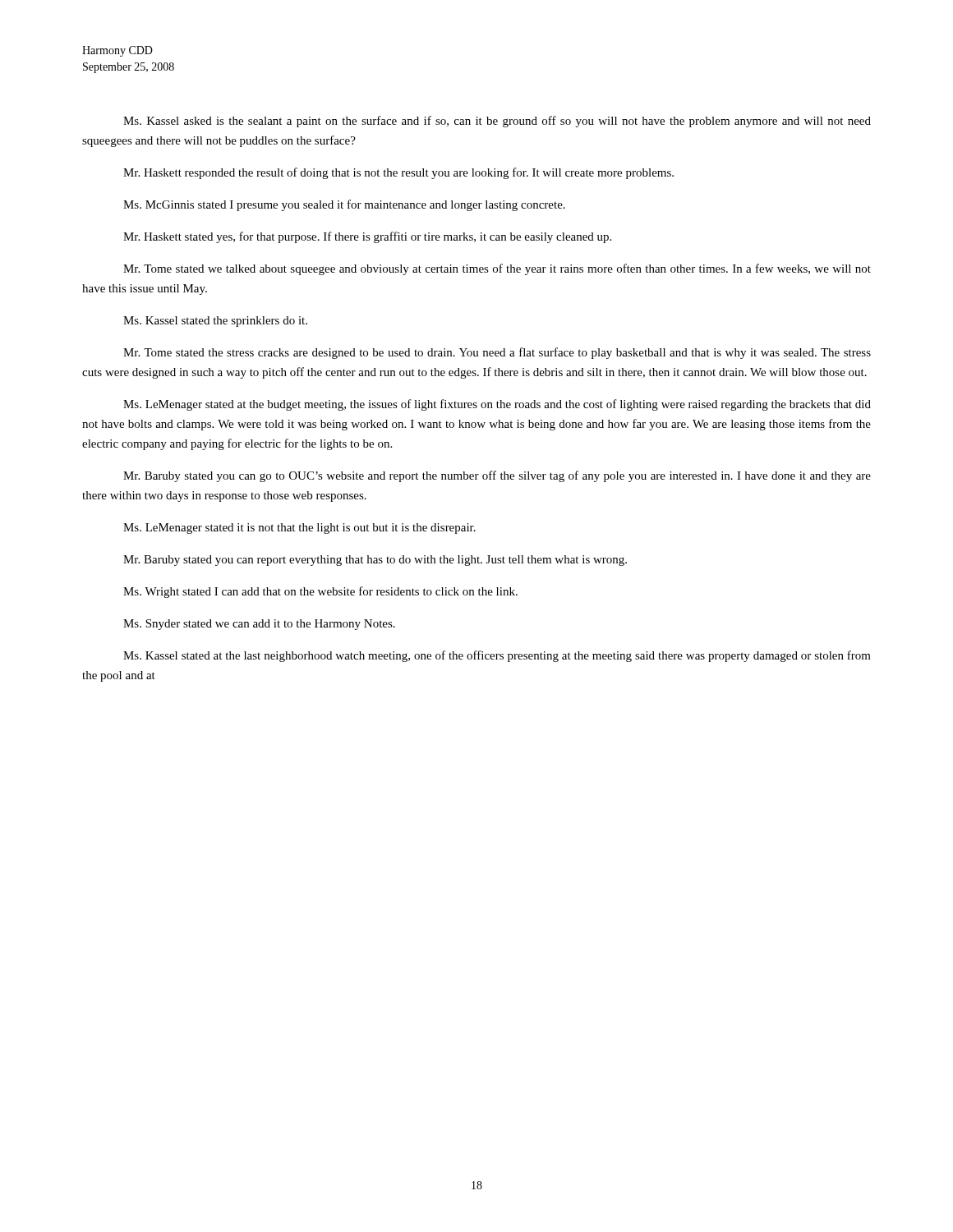953x1232 pixels.
Task: Locate the block starting "Ms. Wright stated I can add that"
Action: pos(321,591)
